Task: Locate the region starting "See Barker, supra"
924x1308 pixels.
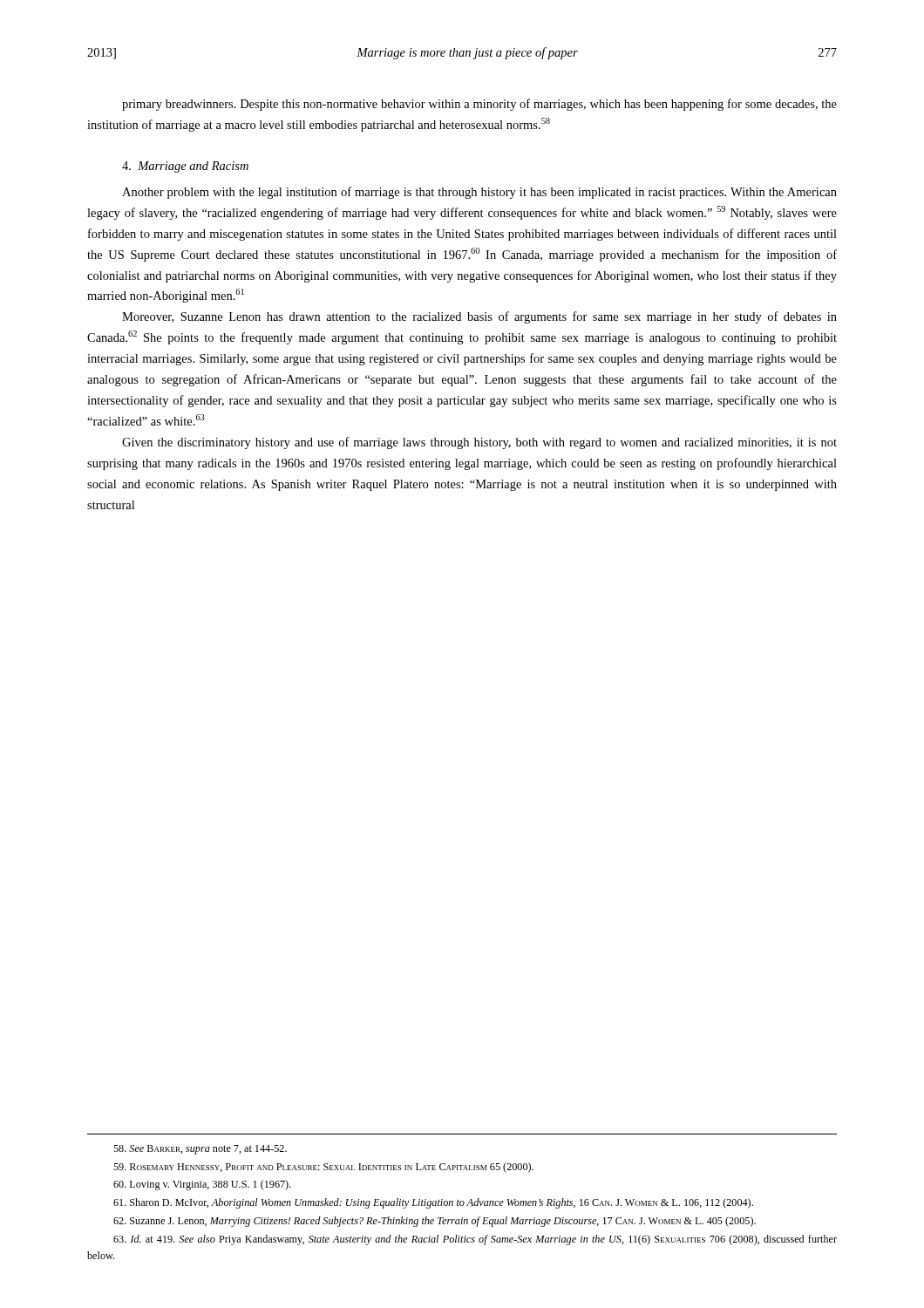Action: 200,1148
